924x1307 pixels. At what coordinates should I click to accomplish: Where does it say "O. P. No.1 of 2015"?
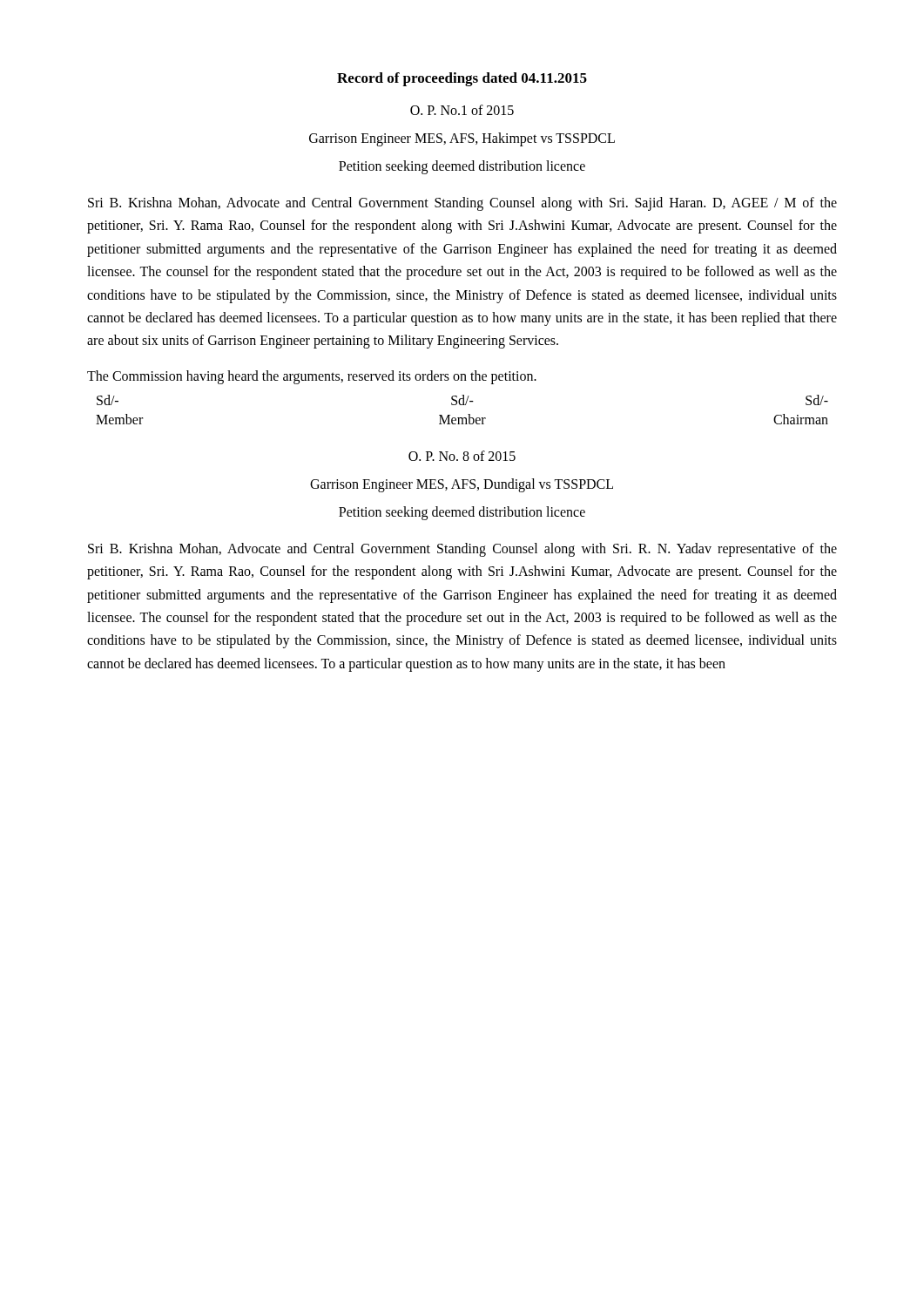click(x=462, y=110)
